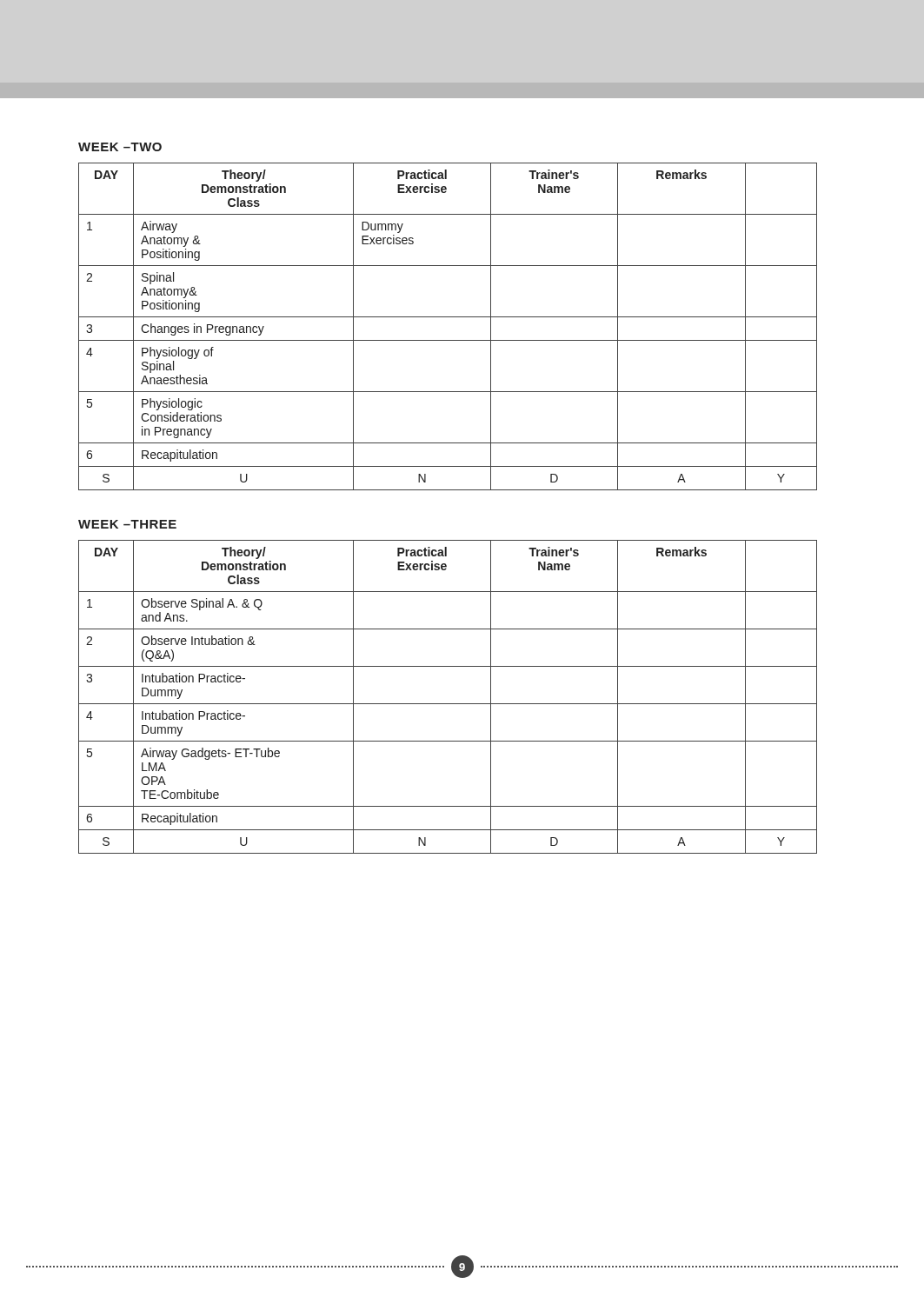Locate the table with the text "Airway Anatomy &"
924x1304 pixels.
point(448,326)
